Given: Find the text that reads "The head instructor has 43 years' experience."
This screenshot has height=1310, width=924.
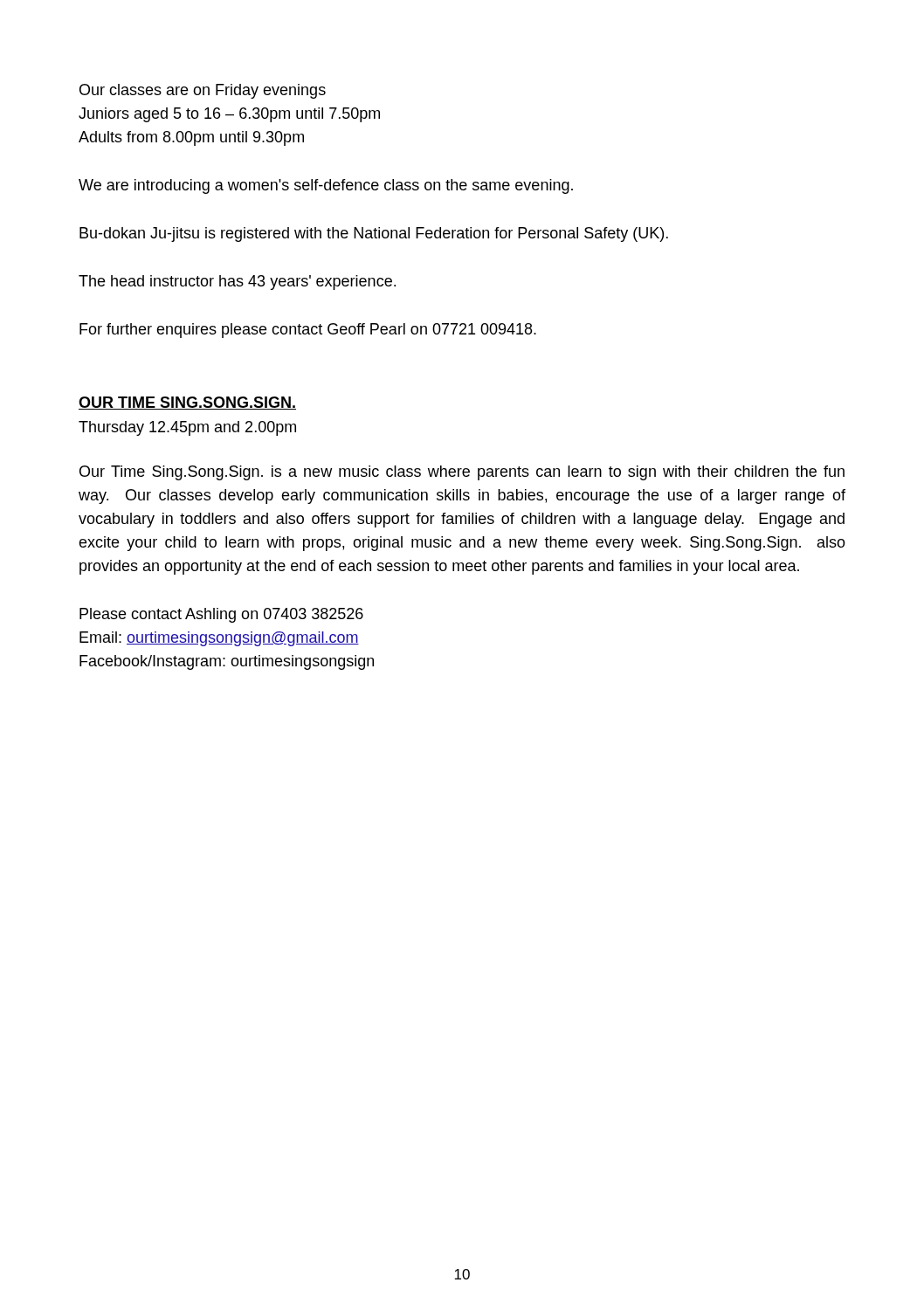Looking at the screenshot, I should pos(238,281).
